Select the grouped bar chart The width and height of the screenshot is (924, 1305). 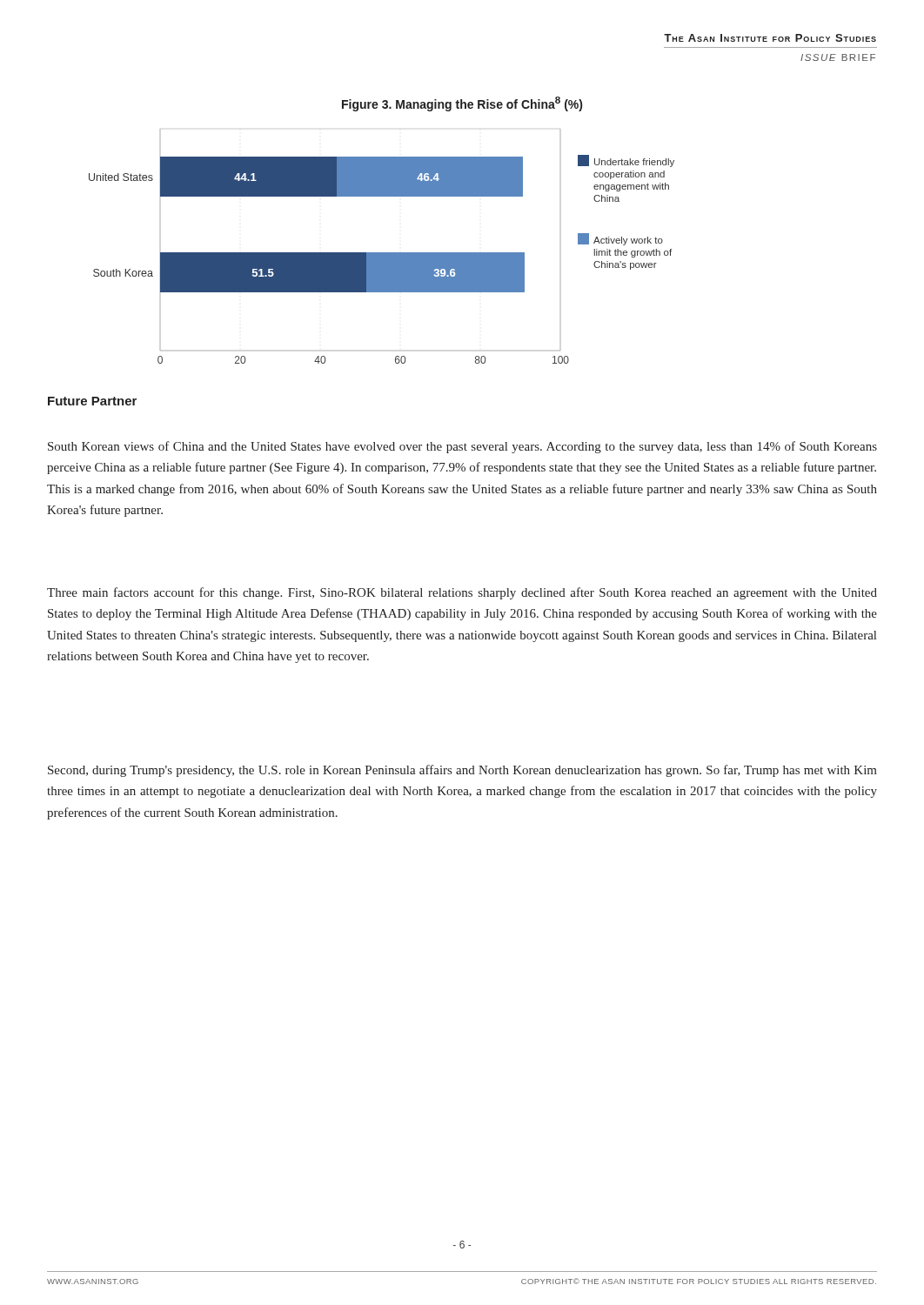(386, 245)
